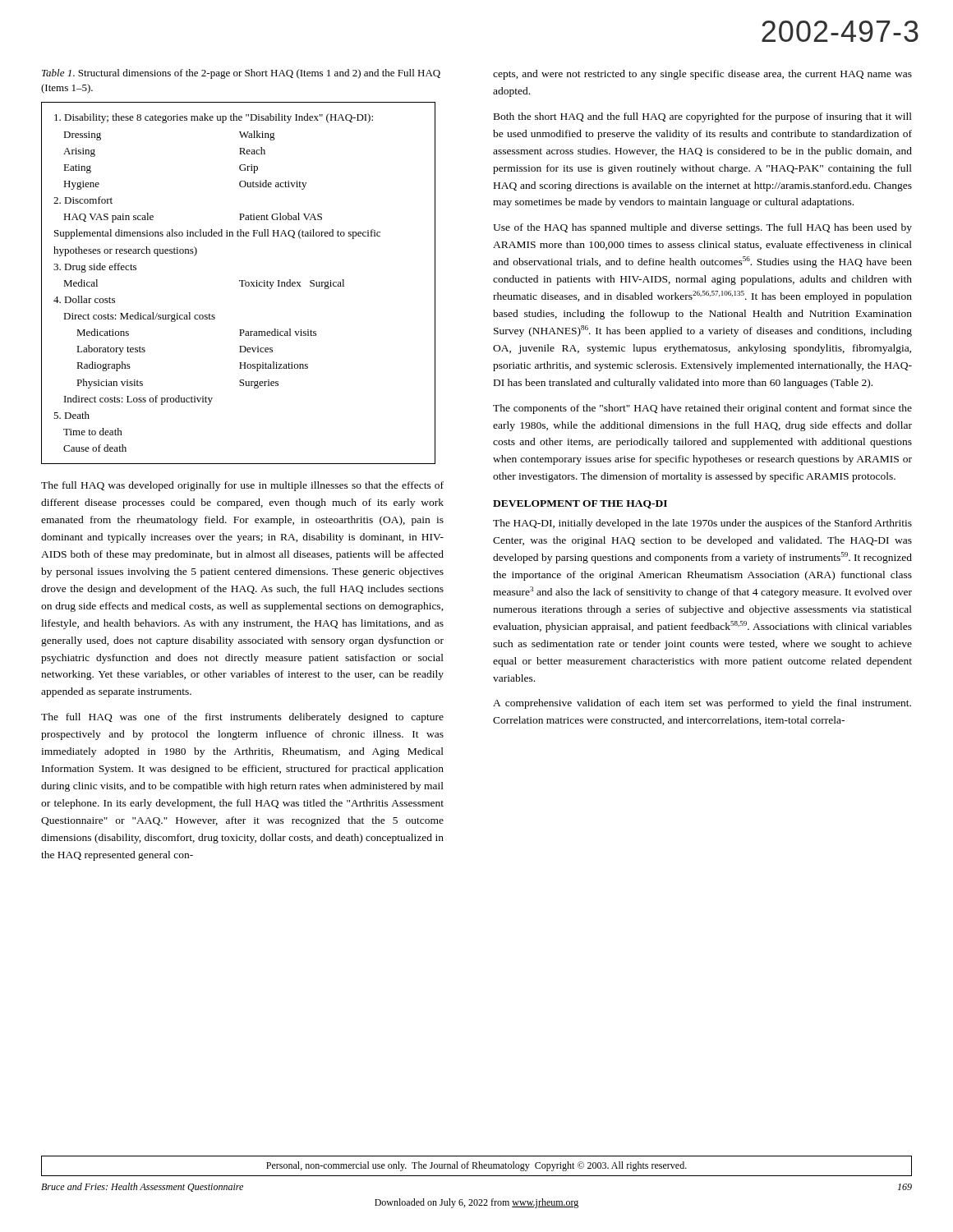The width and height of the screenshot is (953, 1232).
Task: Select the text block starting "The components of"
Action: click(702, 442)
